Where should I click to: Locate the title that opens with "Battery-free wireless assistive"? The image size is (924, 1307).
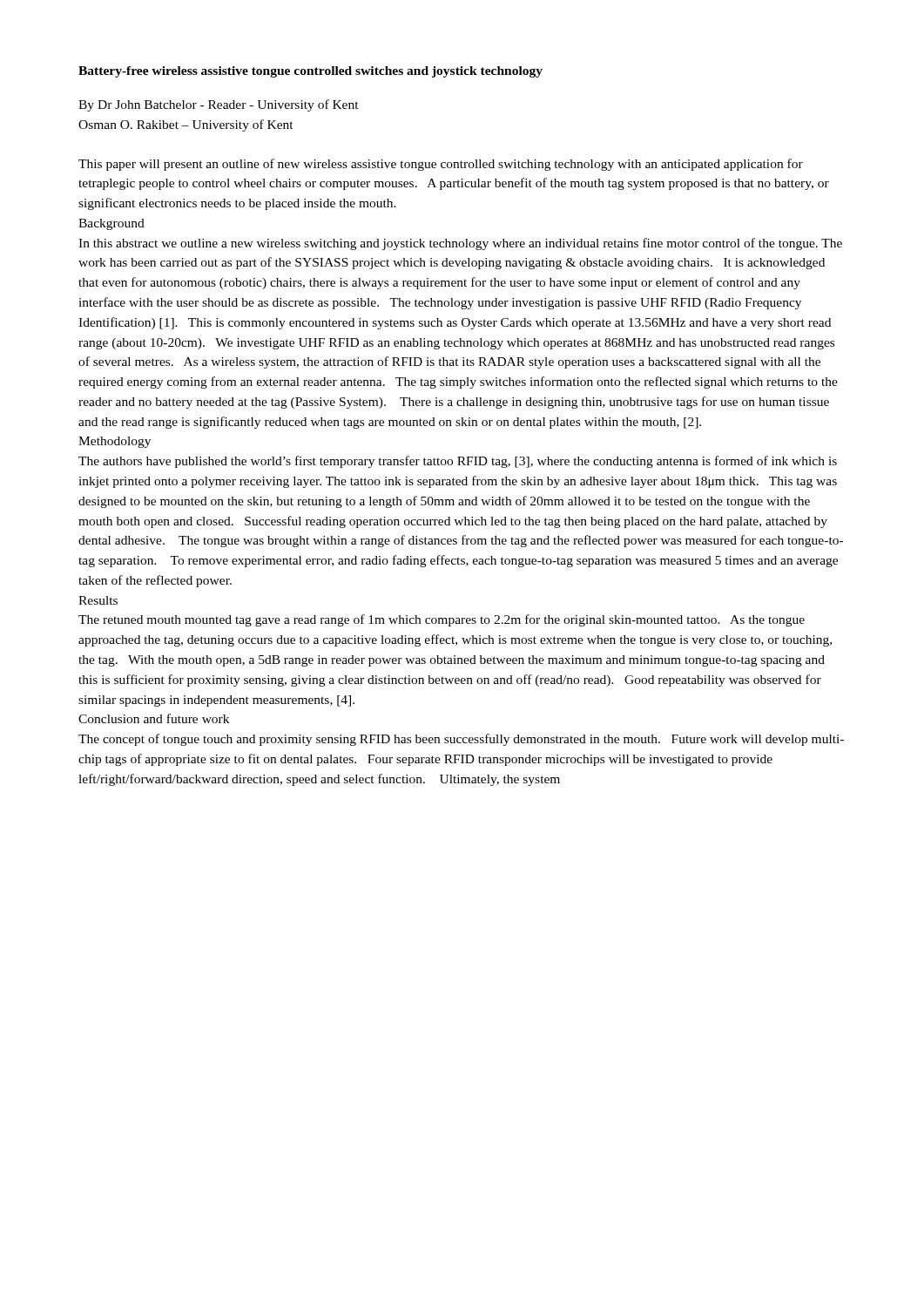click(x=310, y=70)
